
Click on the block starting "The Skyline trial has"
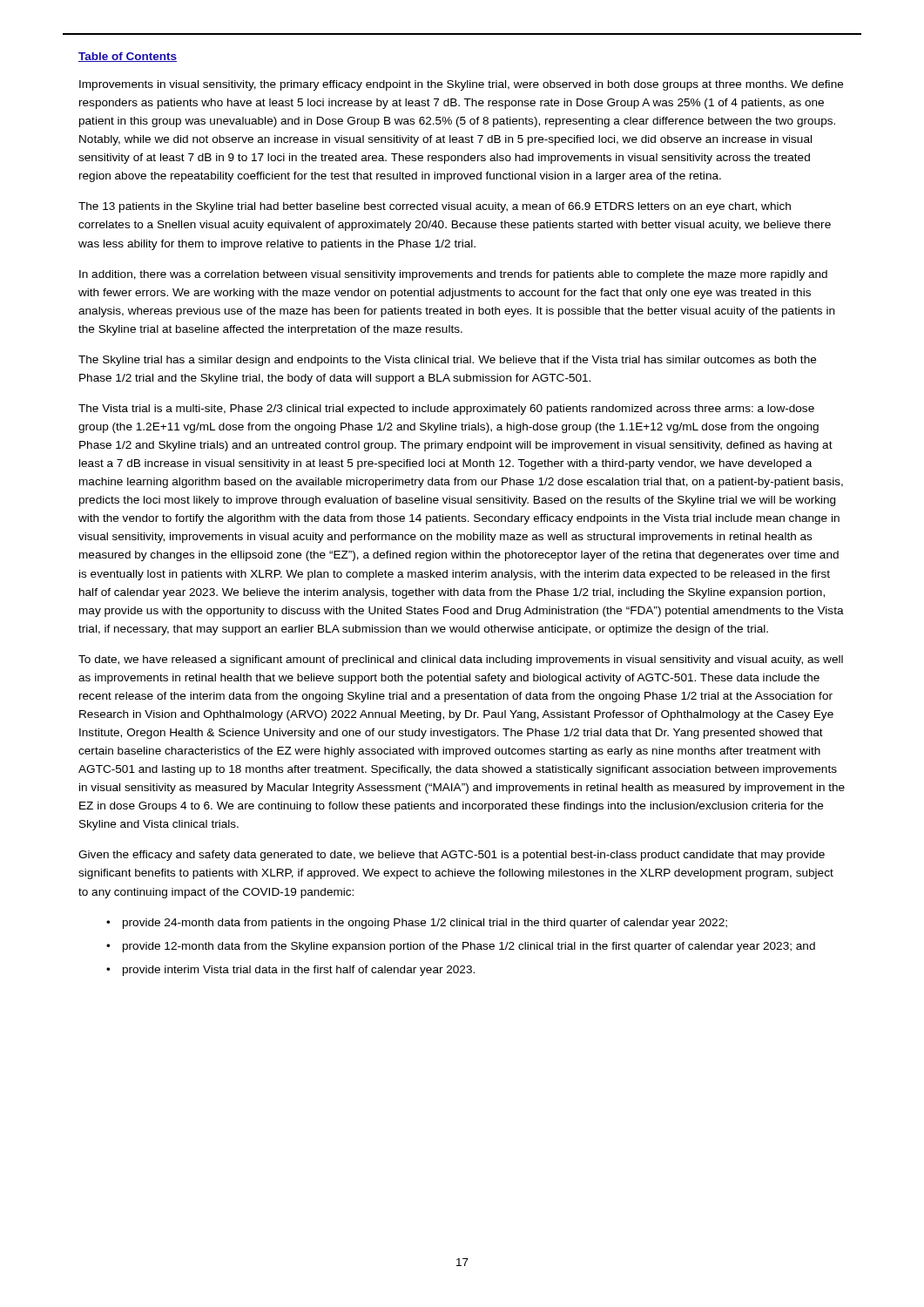tap(448, 368)
